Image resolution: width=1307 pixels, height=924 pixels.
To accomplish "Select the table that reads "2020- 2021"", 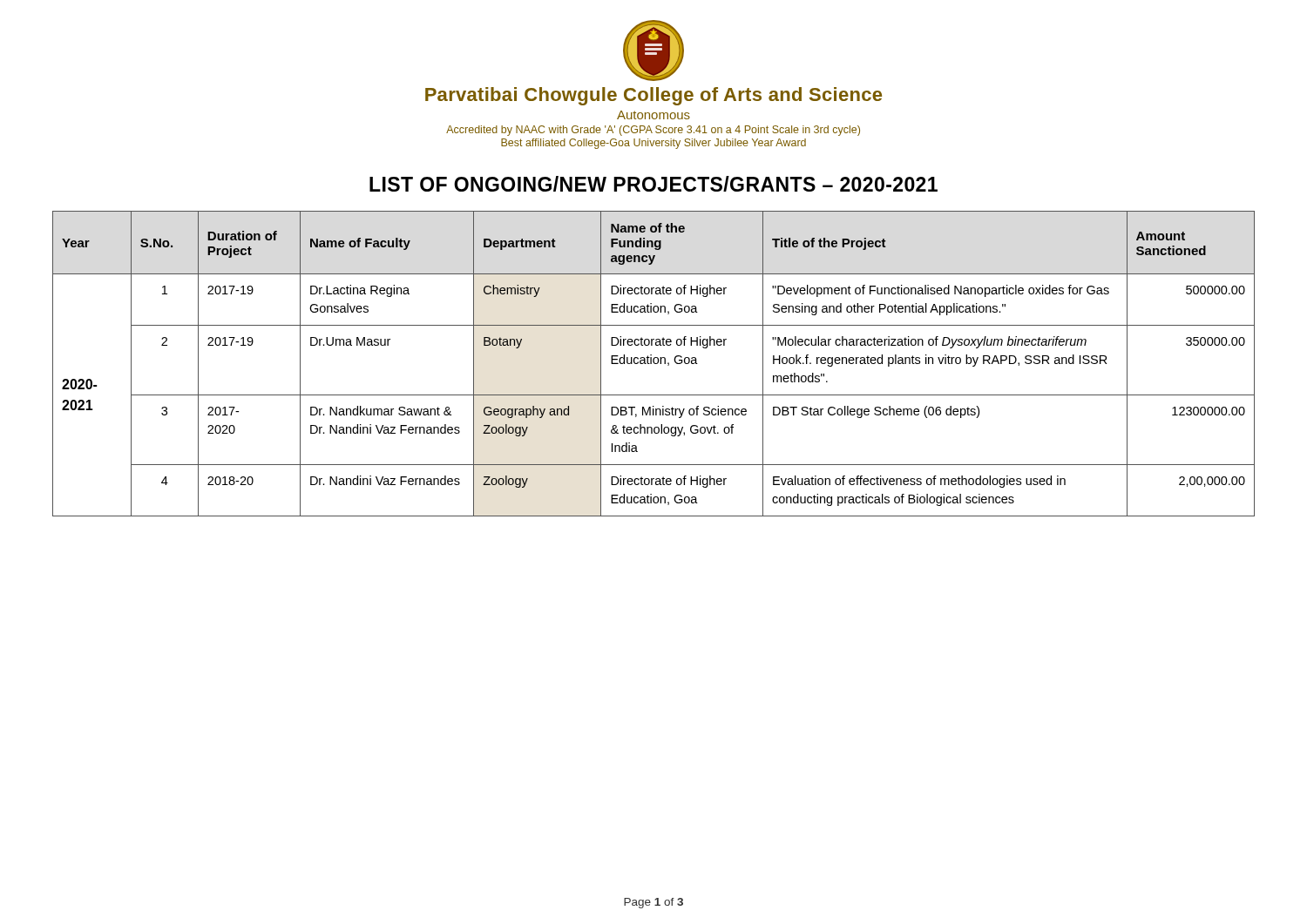I will [x=654, y=364].
